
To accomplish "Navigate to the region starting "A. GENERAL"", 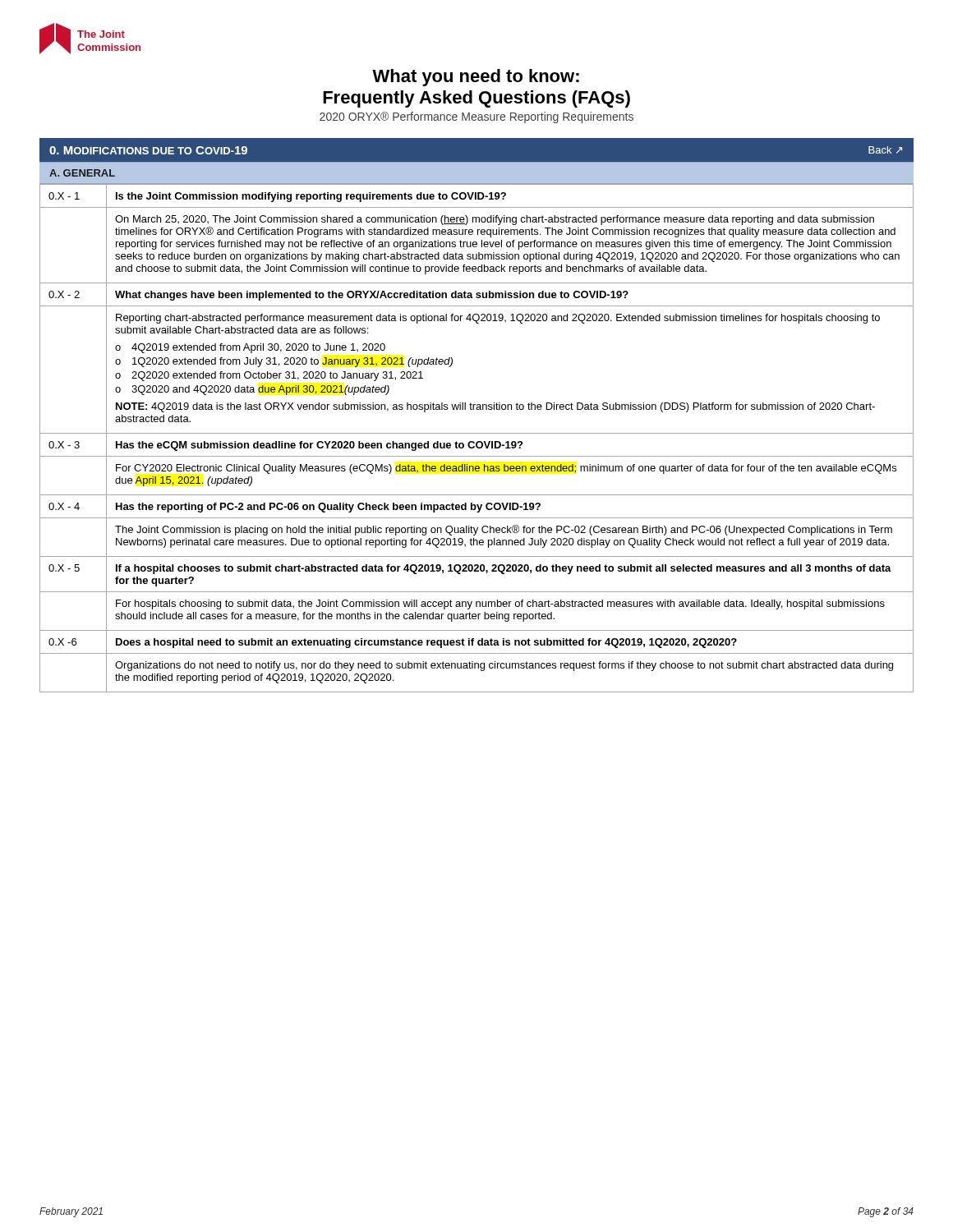I will (82, 173).
